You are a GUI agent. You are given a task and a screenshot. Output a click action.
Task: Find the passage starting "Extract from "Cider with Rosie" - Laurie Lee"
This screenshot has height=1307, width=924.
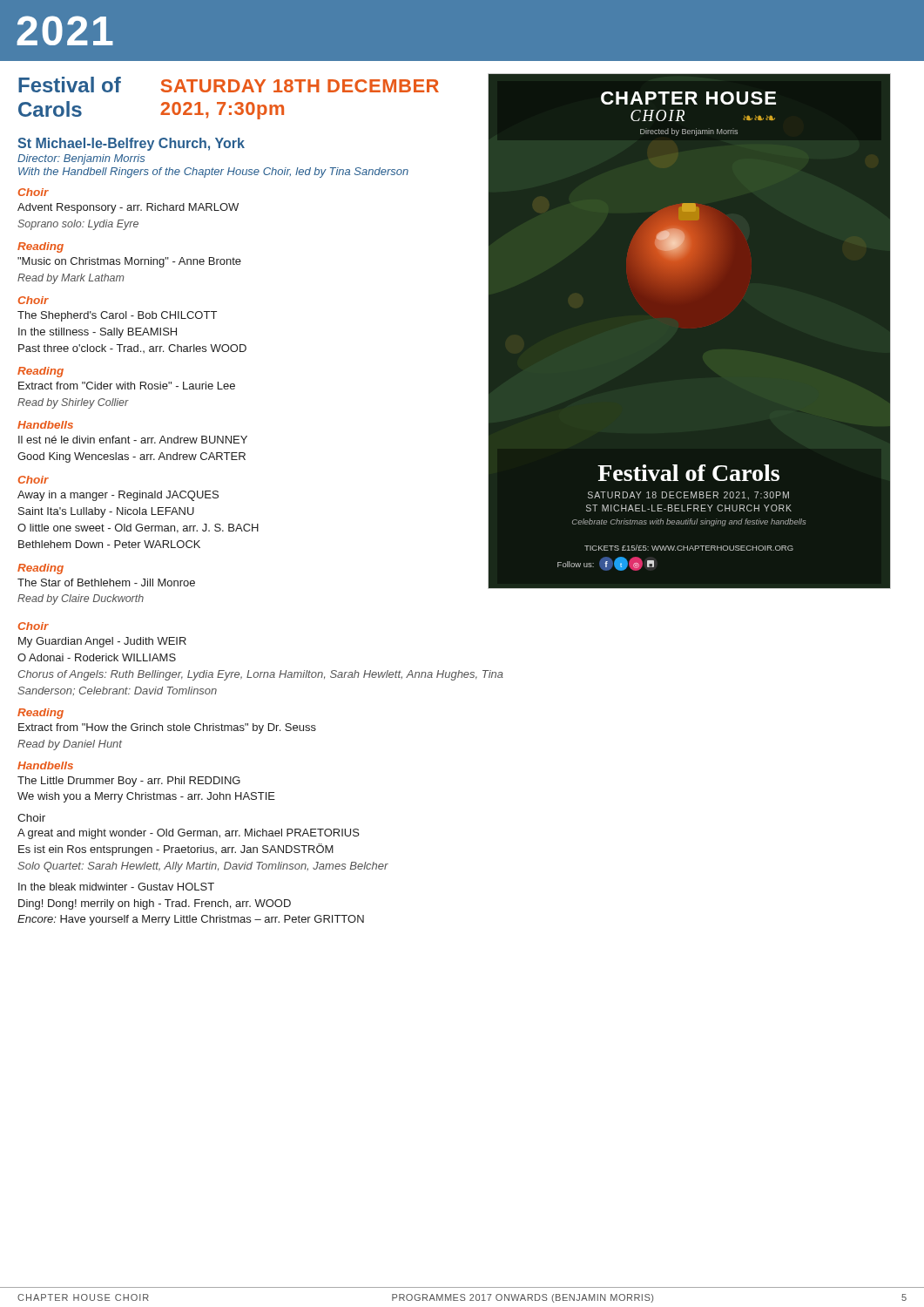tap(127, 386)
